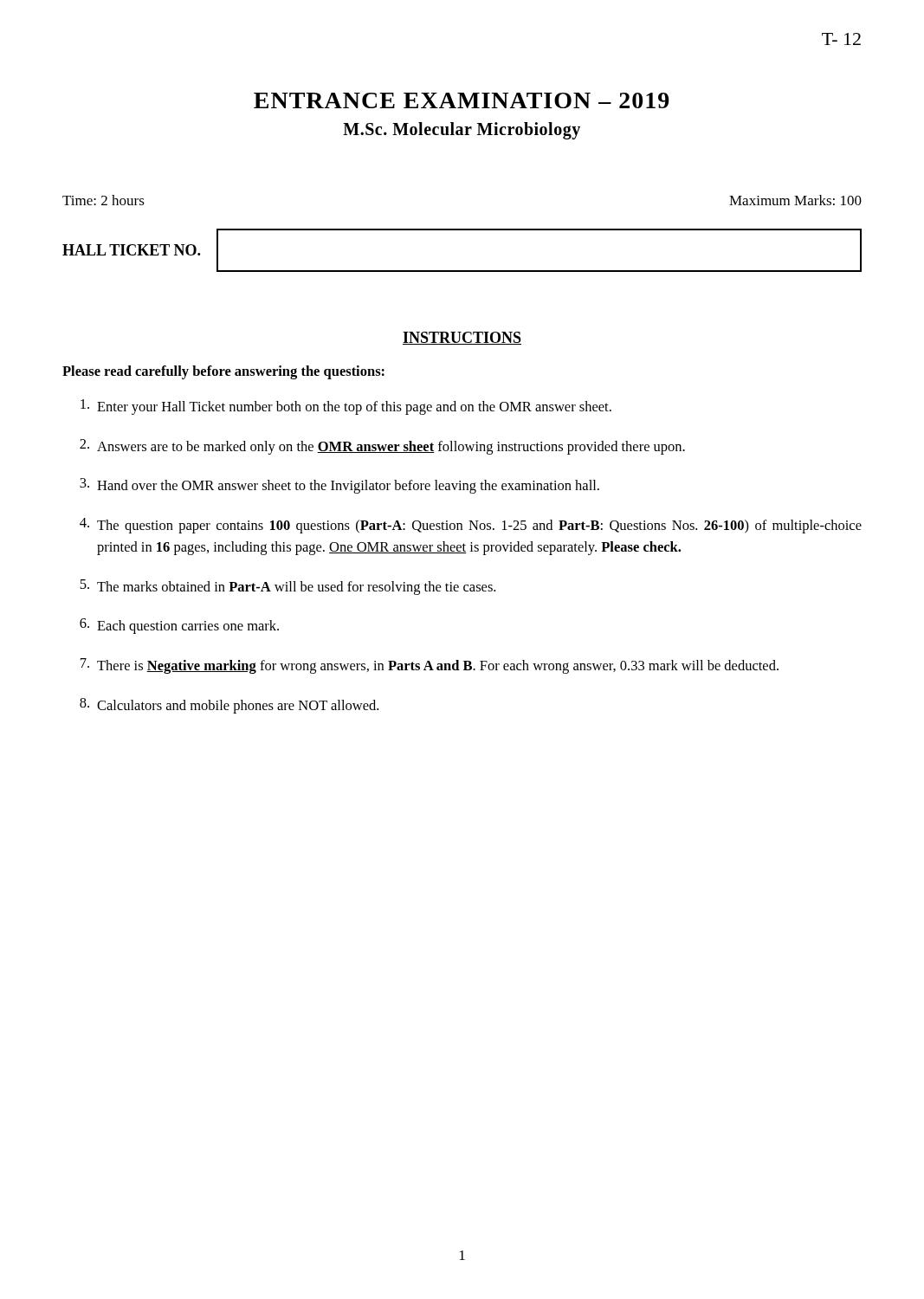The image size is (924, 1299).
Task: Click on the text block with the text "Please read carefully before"
Action: [x=224, y=371]
